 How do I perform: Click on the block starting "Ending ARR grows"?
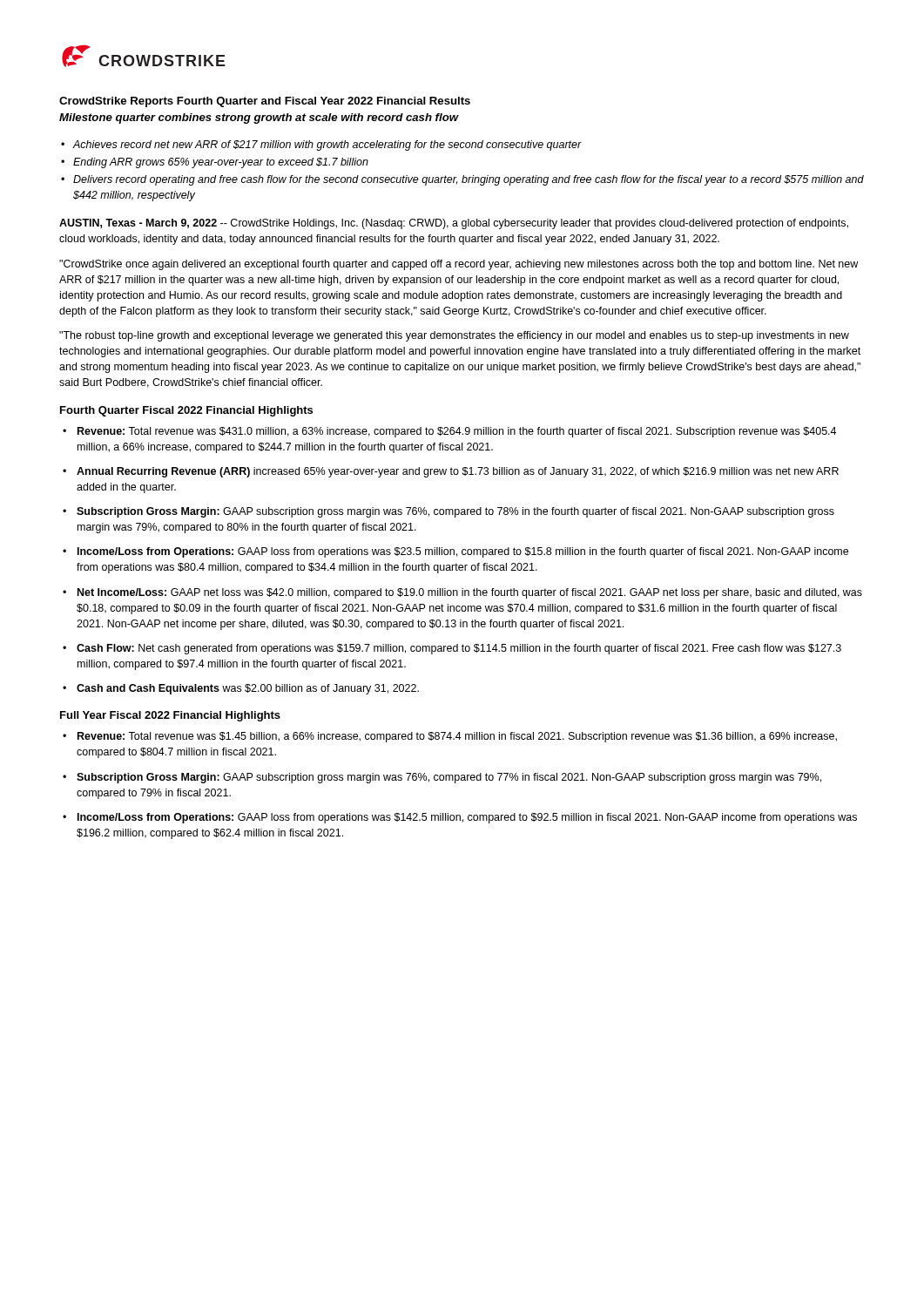[221, 162]
